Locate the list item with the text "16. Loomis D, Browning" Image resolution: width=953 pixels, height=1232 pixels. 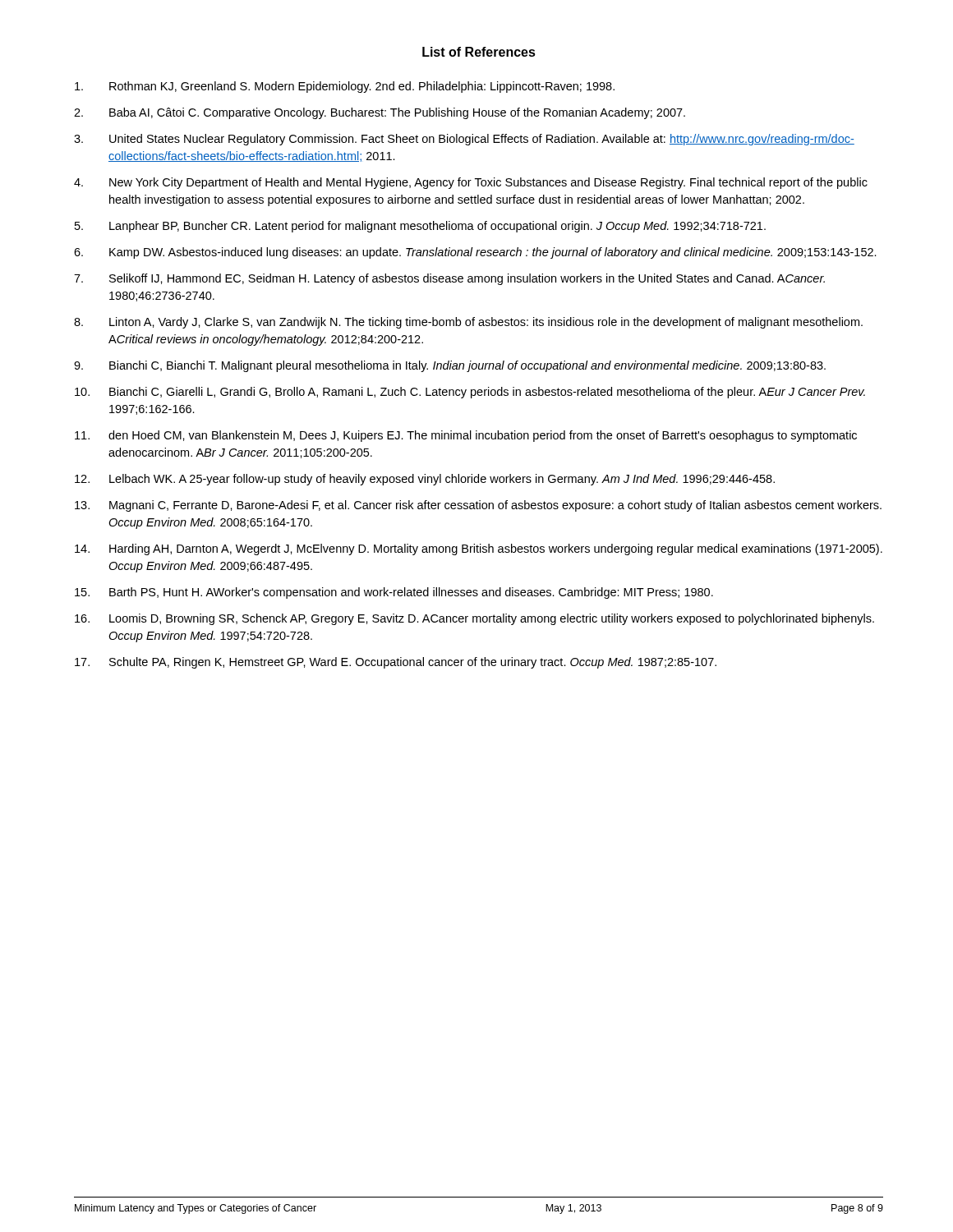479,628
